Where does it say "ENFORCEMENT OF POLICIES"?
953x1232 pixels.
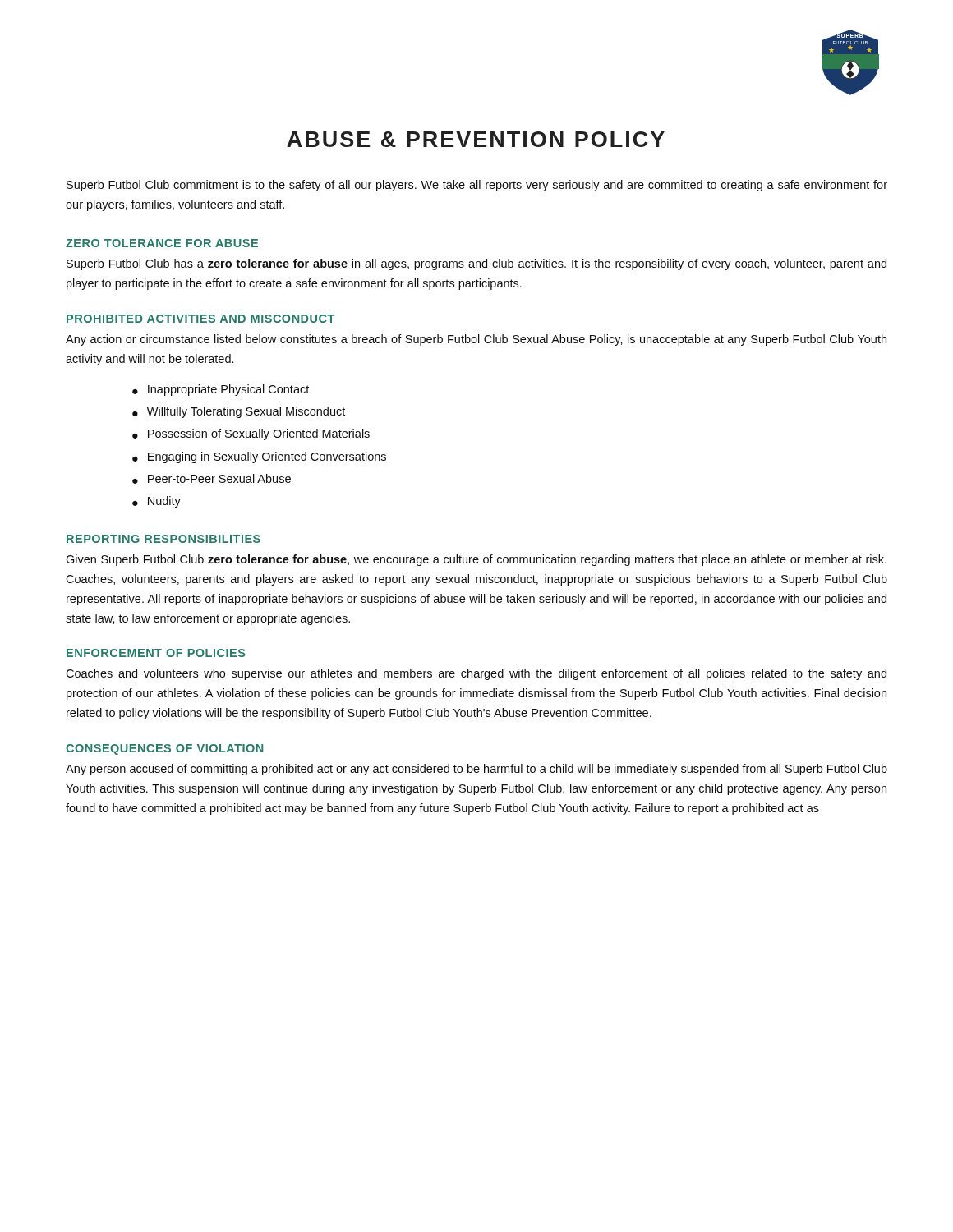click(x=156, y=653)
